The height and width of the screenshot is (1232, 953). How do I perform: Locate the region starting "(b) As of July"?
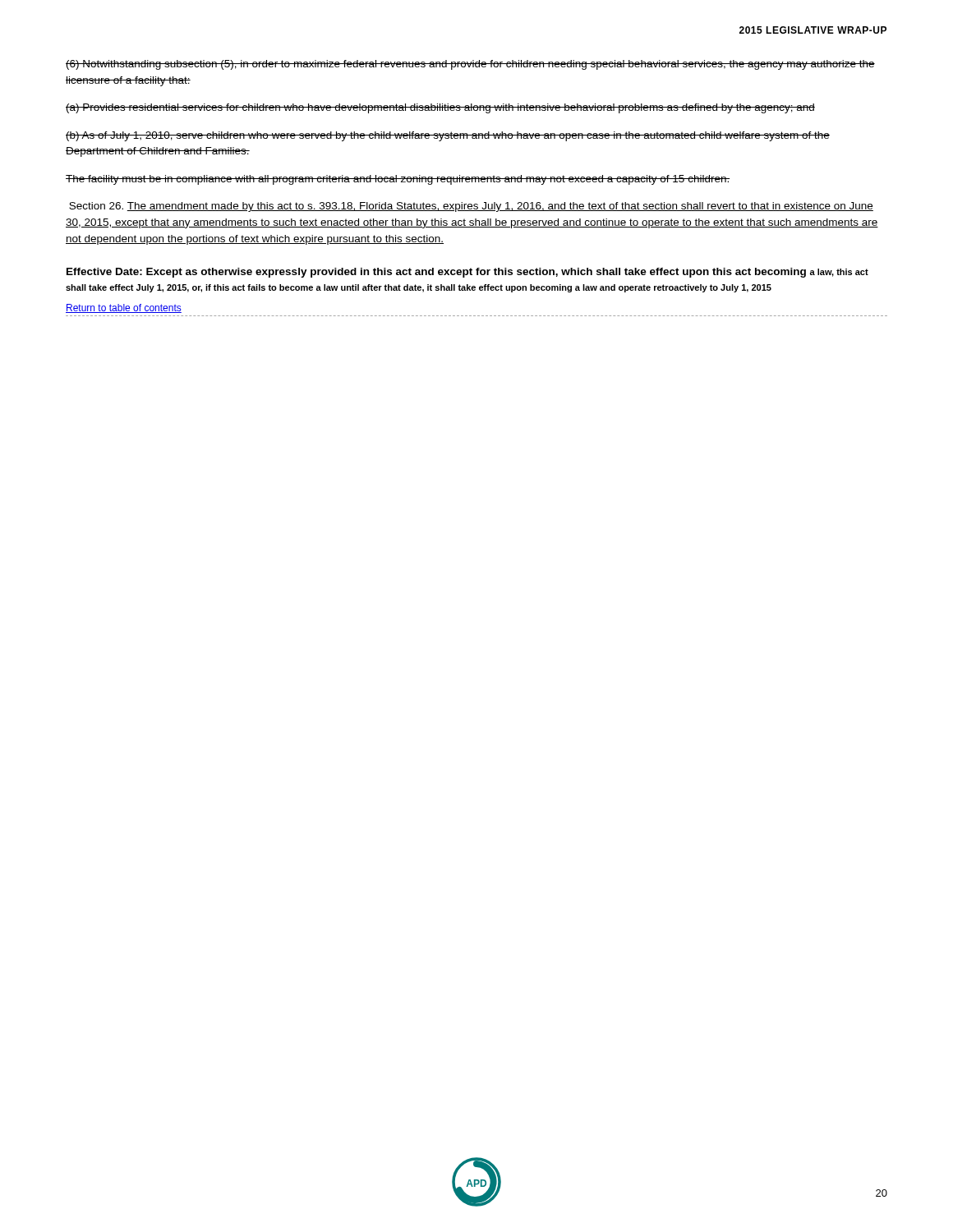point(448,143)
